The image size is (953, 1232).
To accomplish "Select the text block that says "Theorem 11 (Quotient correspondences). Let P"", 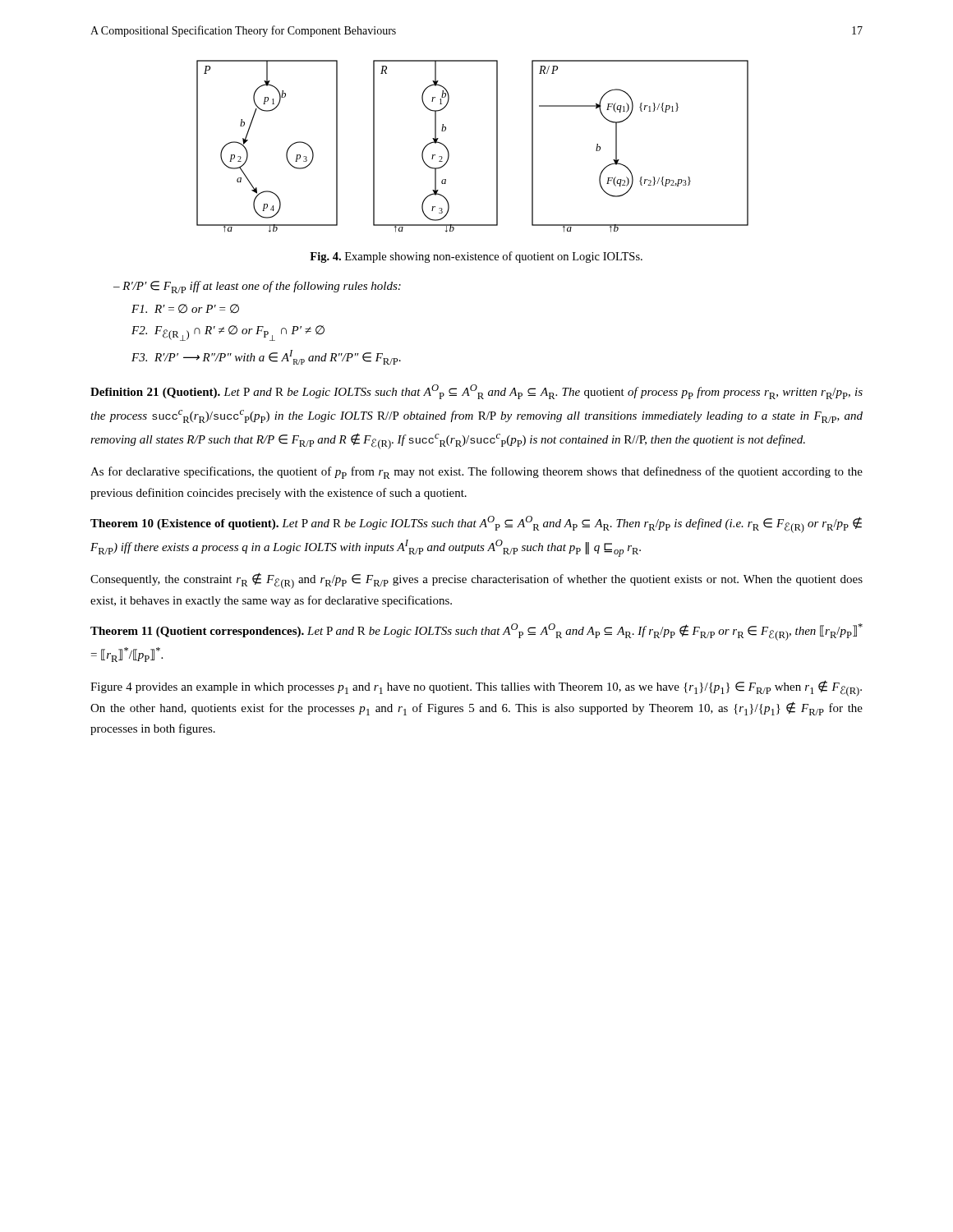I will pos(476,643).
